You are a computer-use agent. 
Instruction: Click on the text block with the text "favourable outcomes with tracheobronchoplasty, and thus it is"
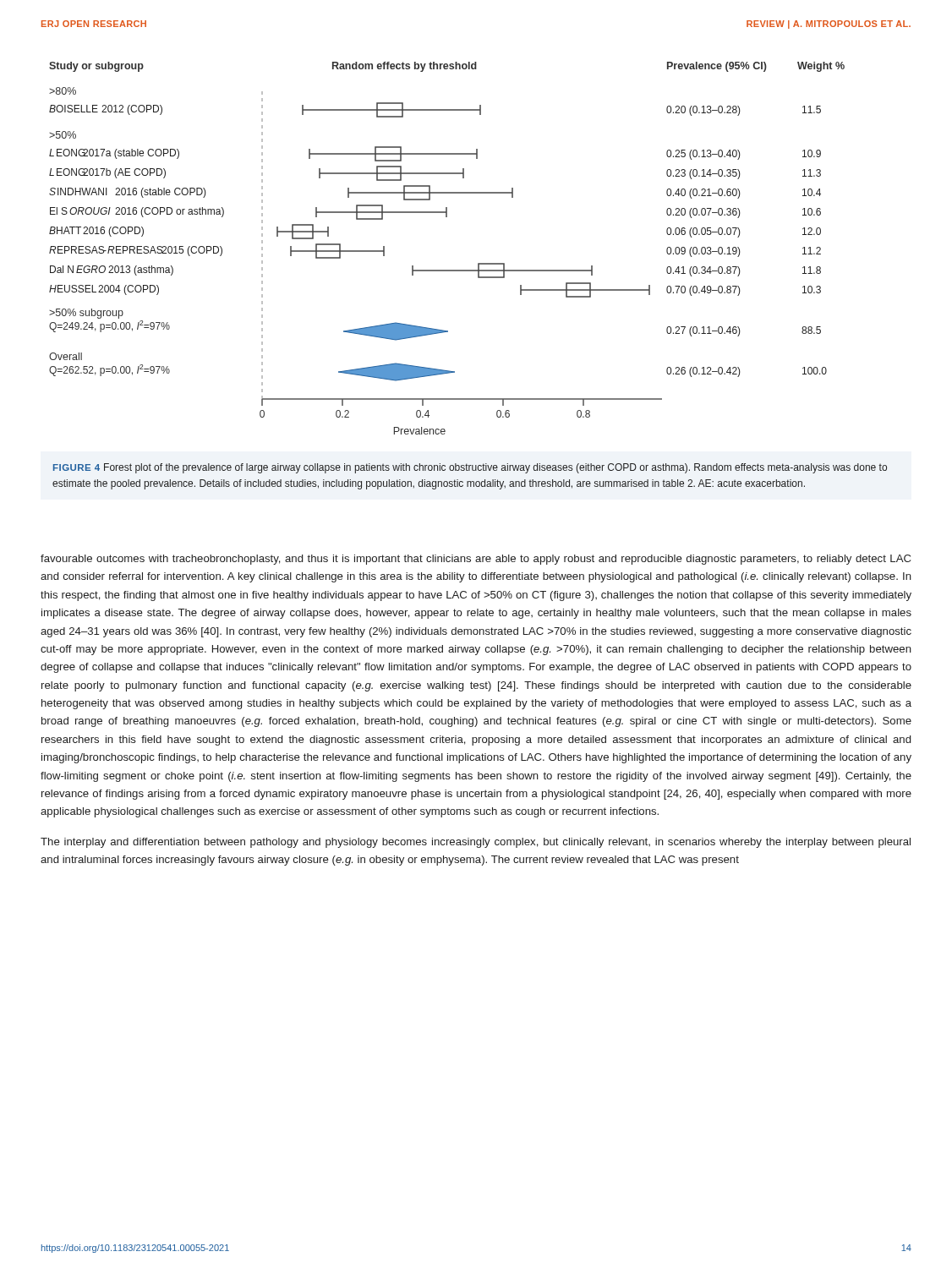[476, 709]
